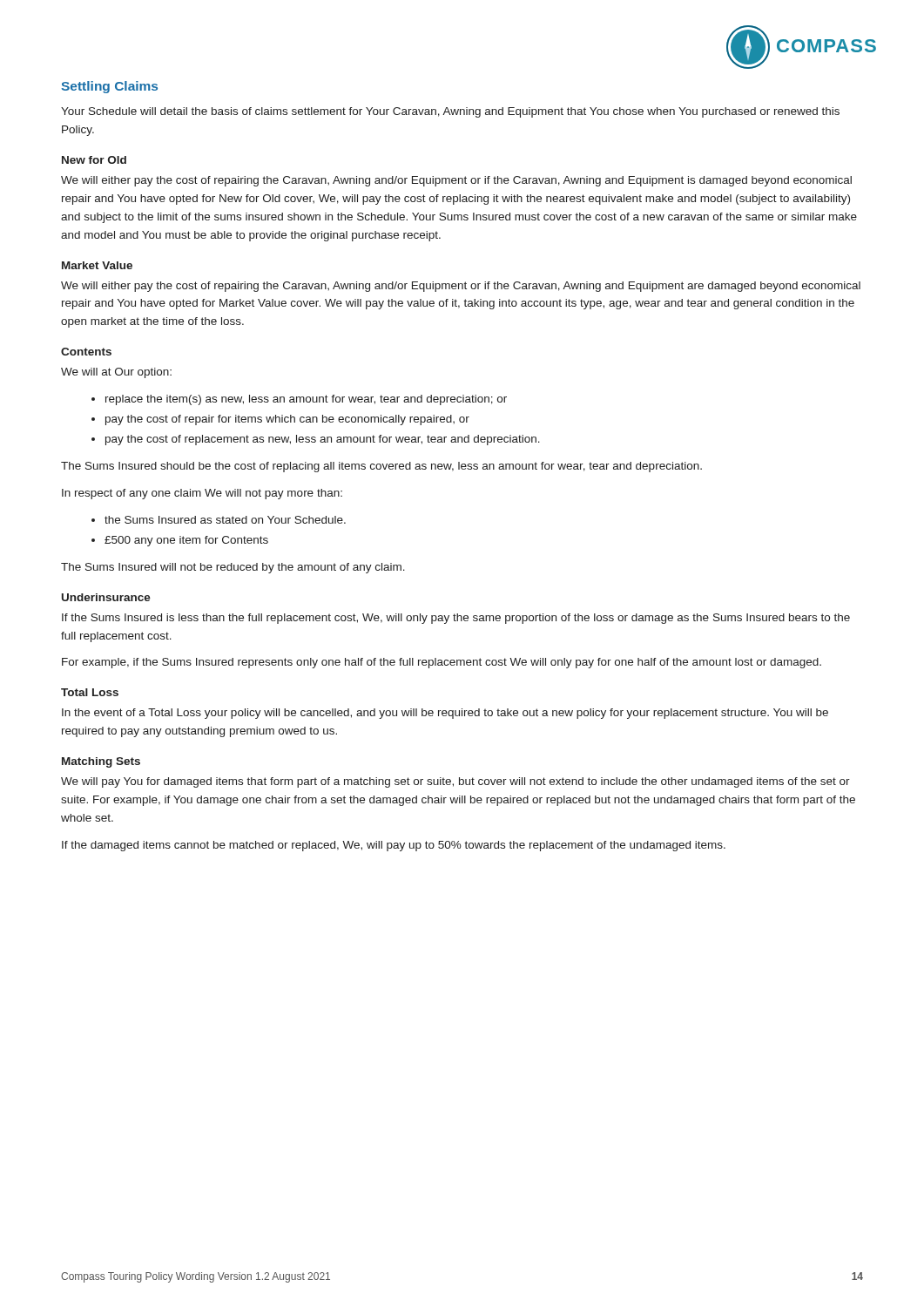Select the block starting "£500 any one item for Contents"

coord(187,540)
